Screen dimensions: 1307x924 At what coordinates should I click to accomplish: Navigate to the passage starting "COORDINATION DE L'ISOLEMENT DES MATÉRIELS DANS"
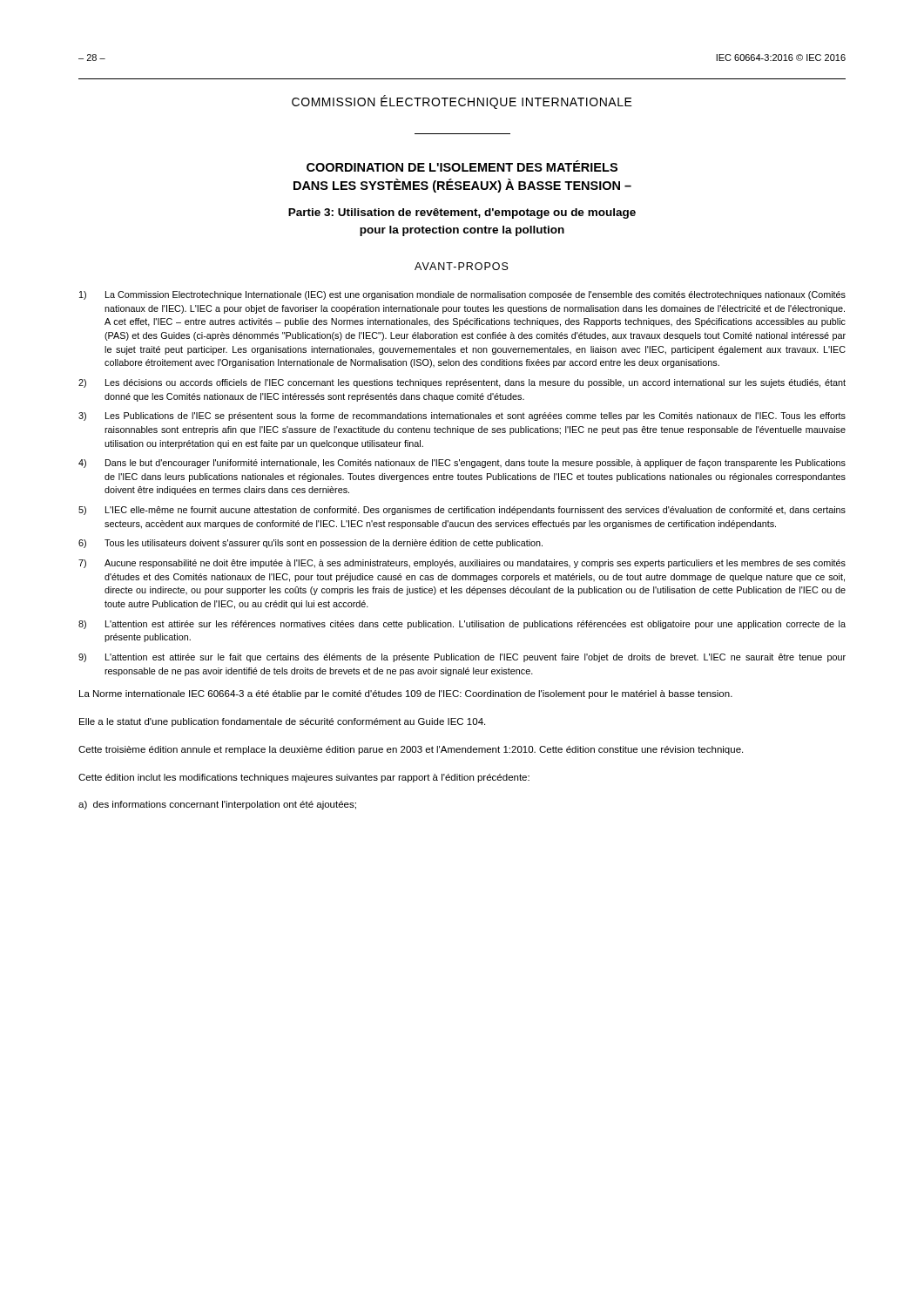462,176
